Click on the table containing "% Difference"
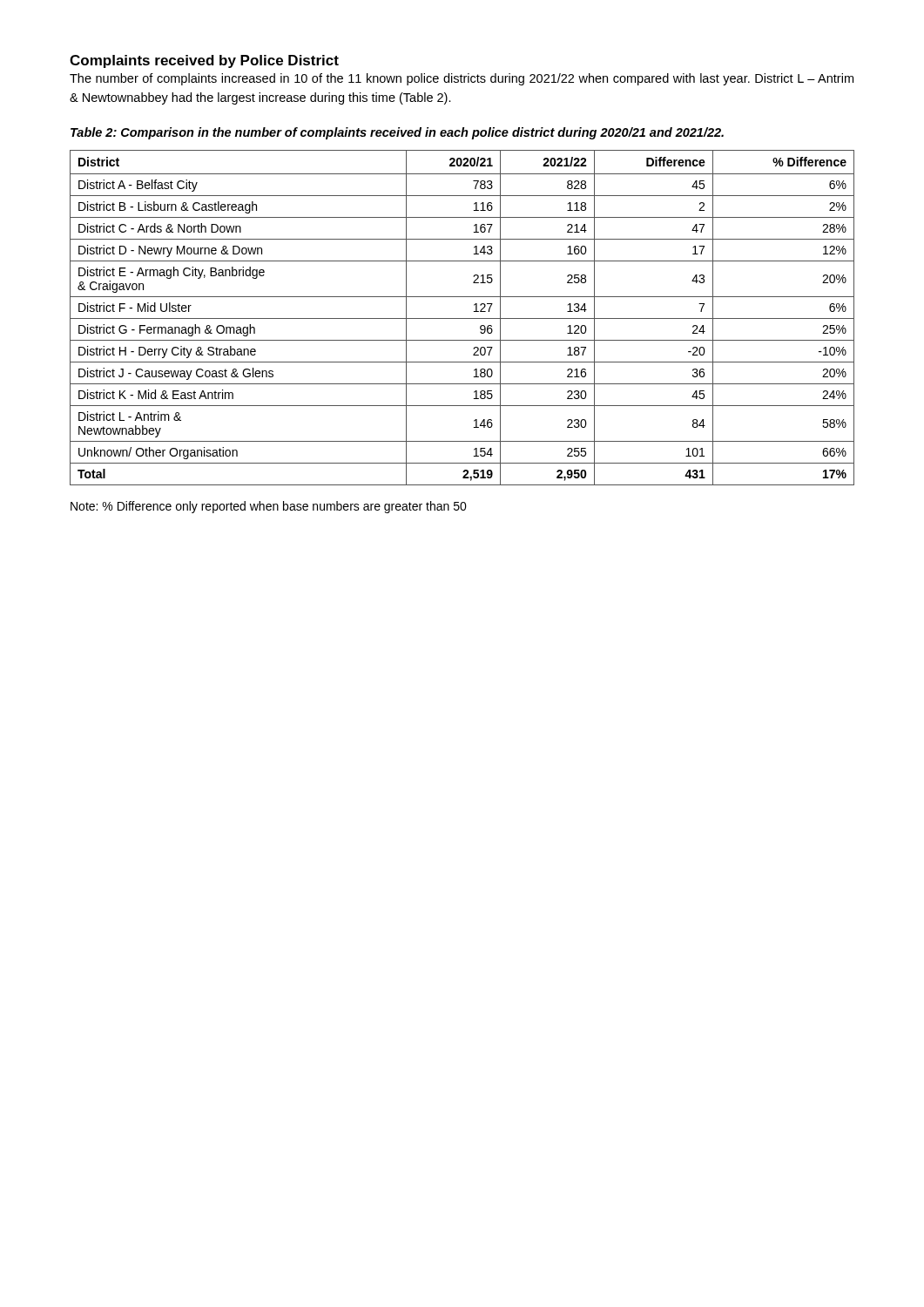Image resolution: width=924 pixels, height=1307 pixels. click(x=462, y=317)
